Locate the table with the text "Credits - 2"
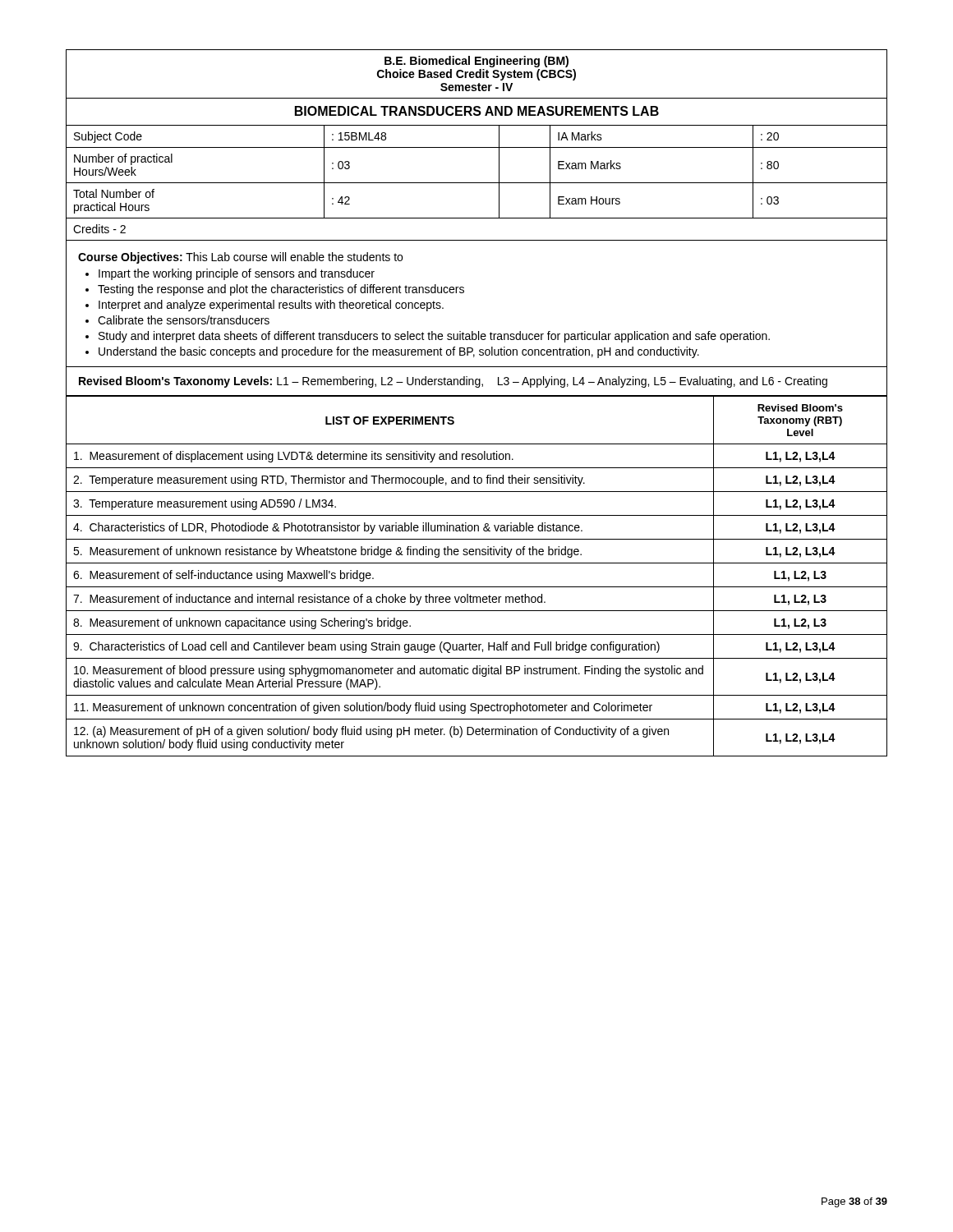Viewport: 953px width, 1232px height. tap(476, 145)
